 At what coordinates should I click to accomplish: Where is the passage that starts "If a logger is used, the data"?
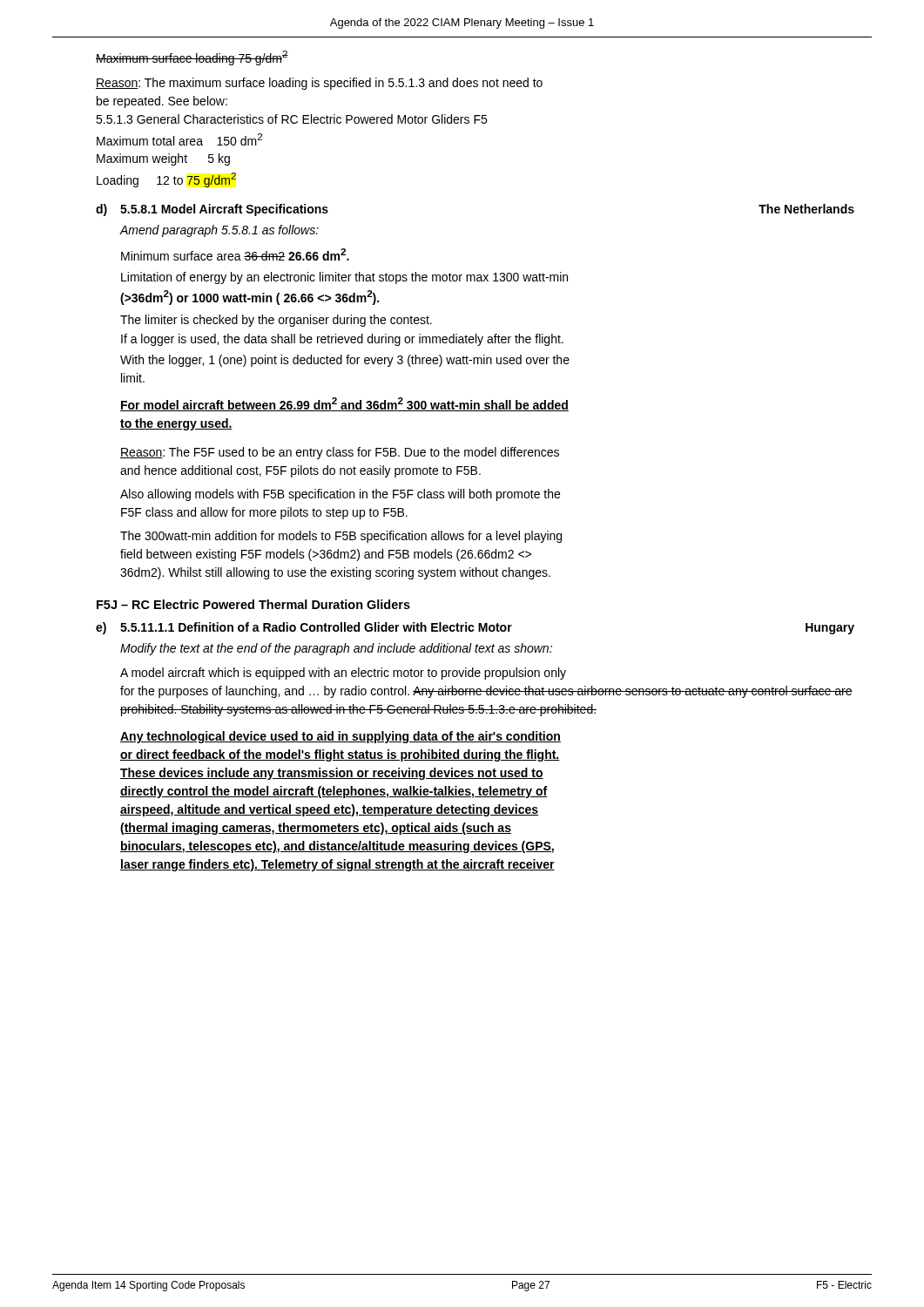click(x=342, y=339)
